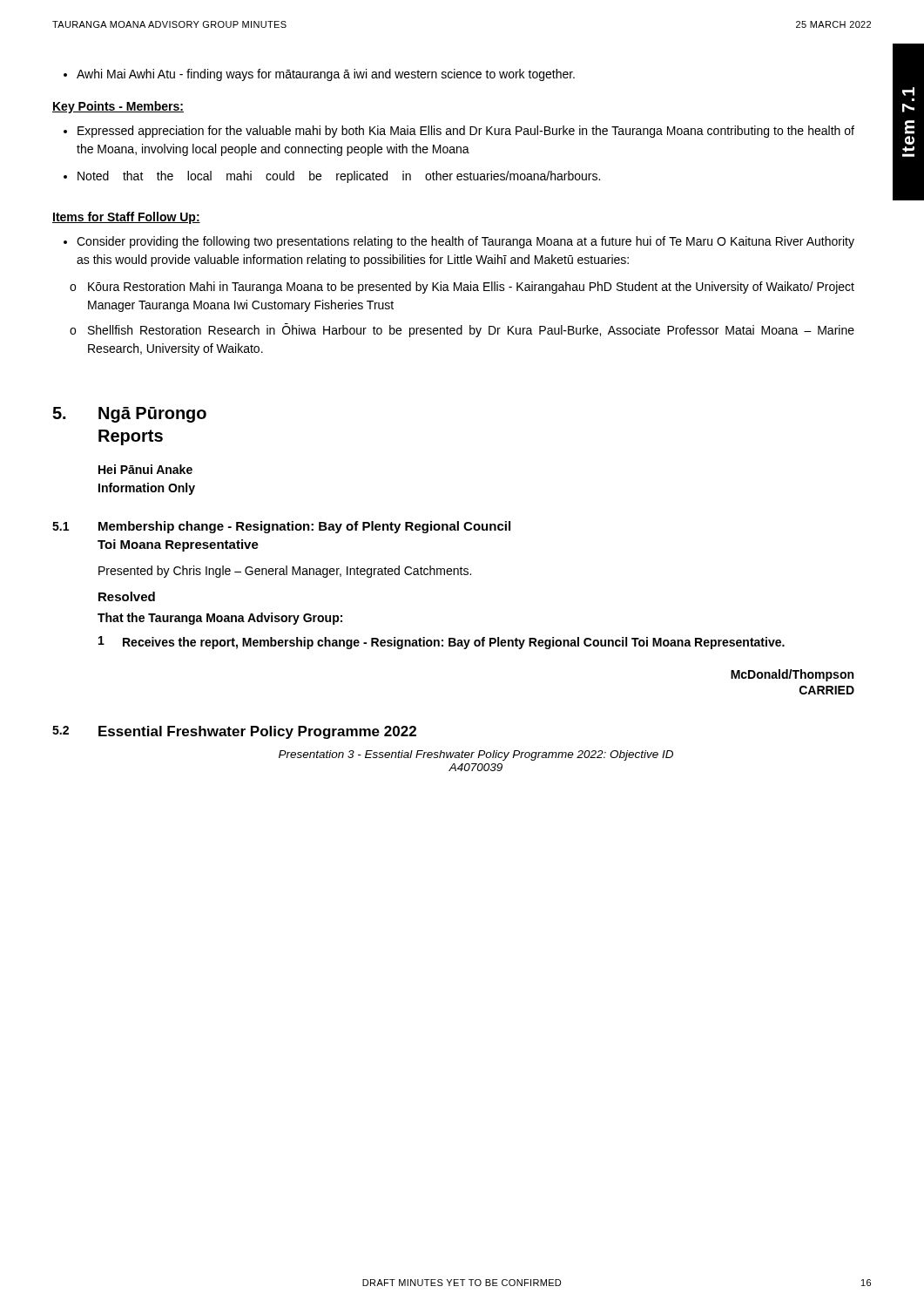
Task: Navigate to the block starting "Key Points - Members:"
Action: pyautogui.click(x=118, y=106)
